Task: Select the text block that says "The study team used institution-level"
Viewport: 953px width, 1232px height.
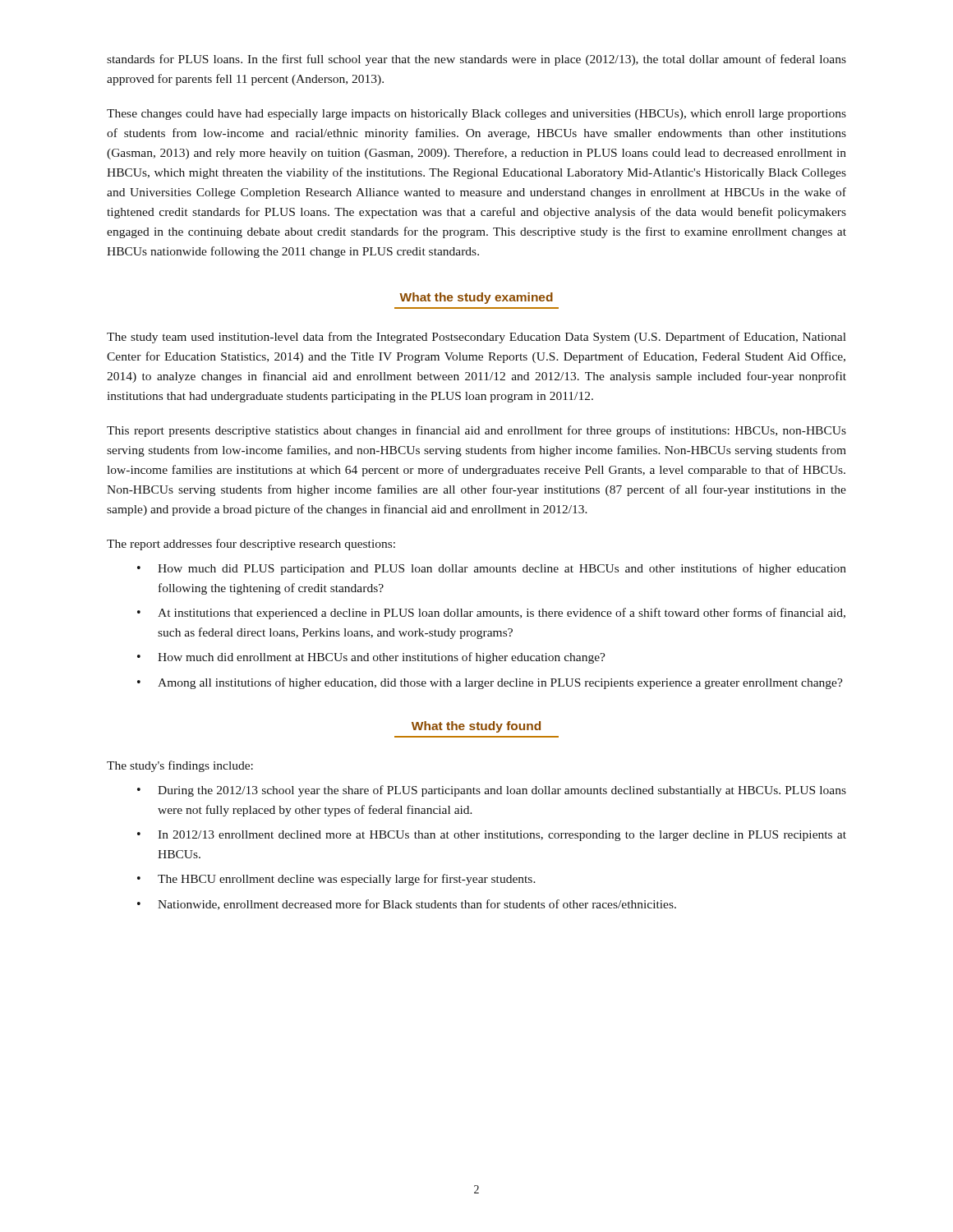Action: point(476,366)
